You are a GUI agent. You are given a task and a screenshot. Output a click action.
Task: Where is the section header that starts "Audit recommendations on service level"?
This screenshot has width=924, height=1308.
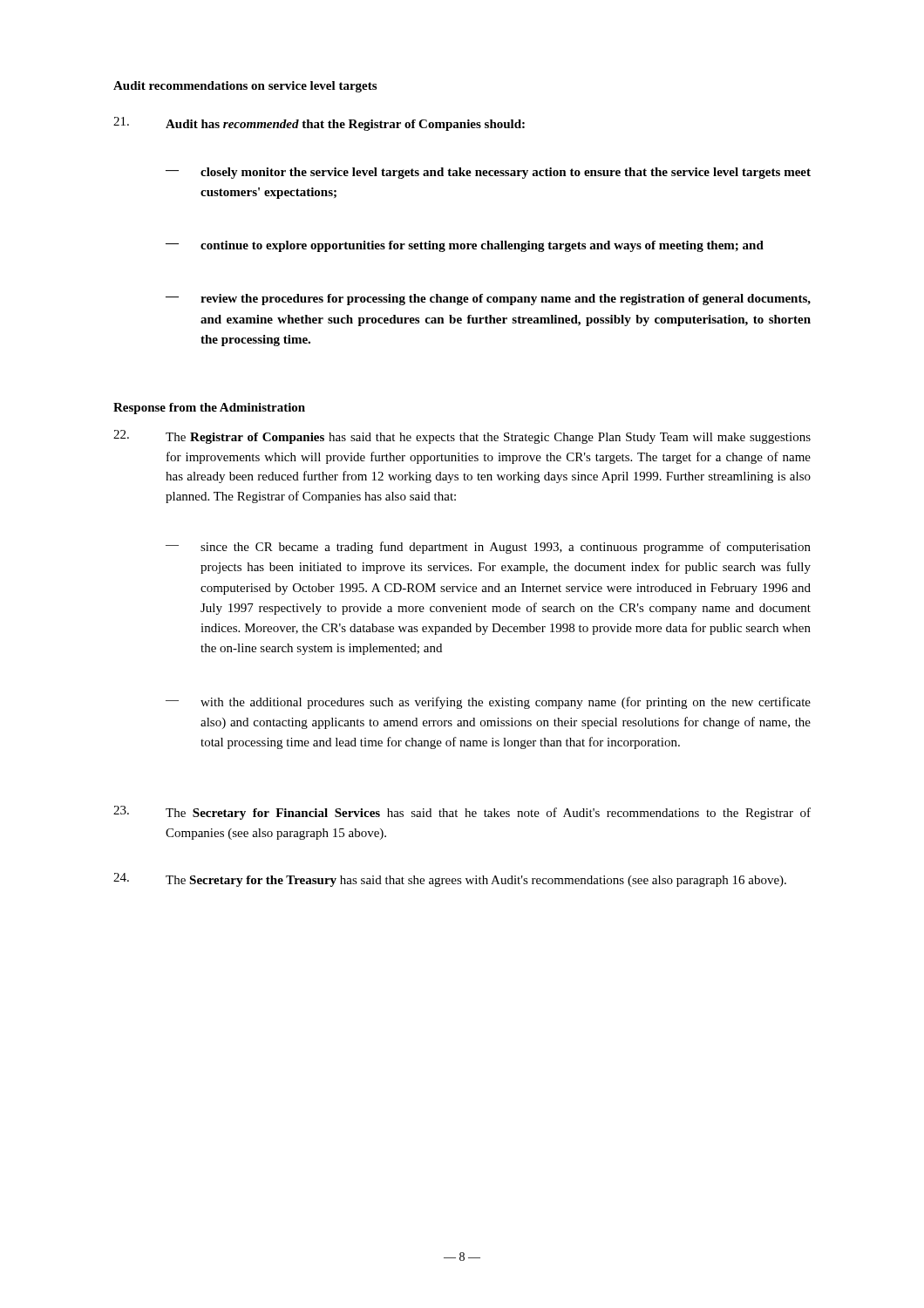pos(245,85)
